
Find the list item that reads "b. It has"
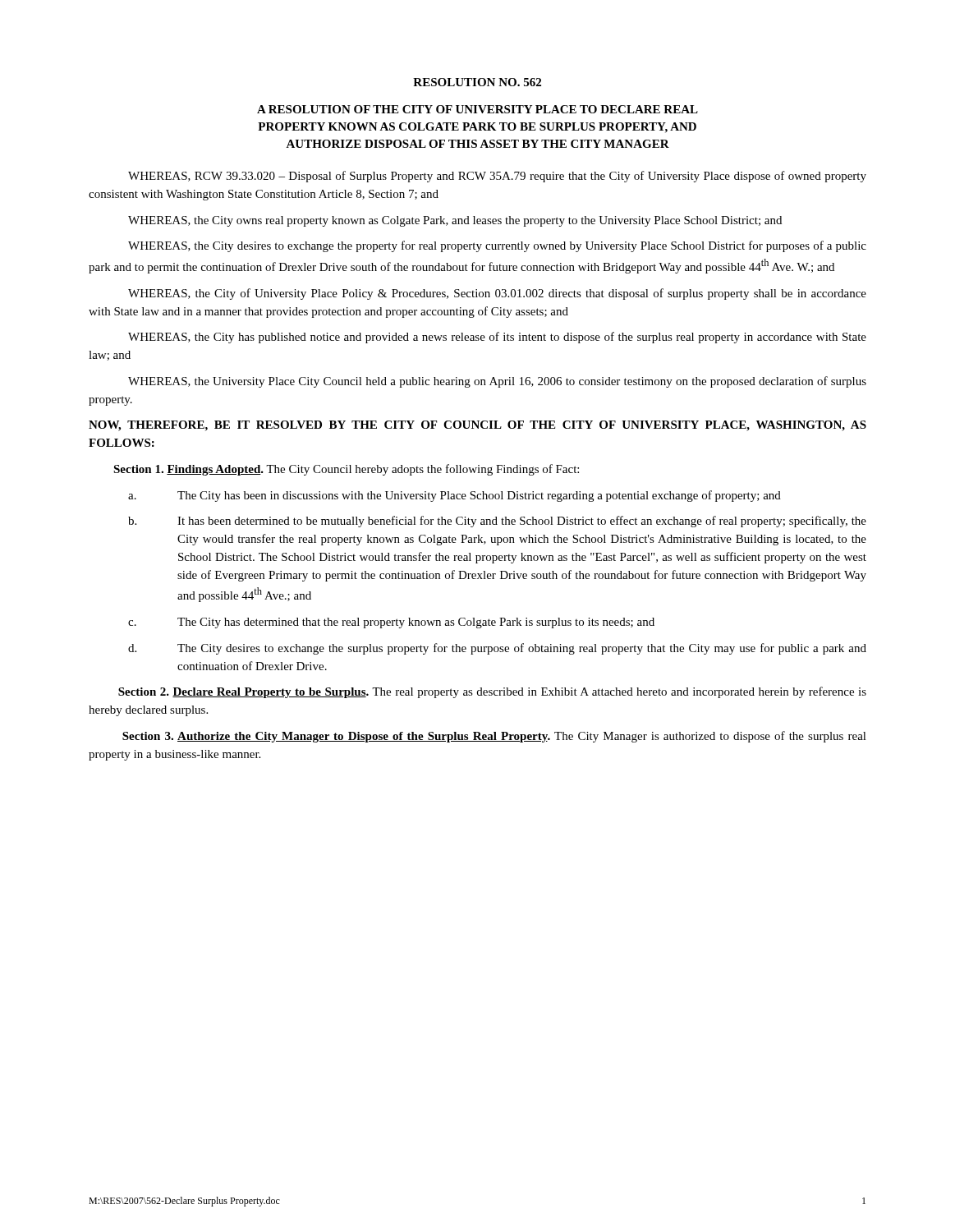point(478,559)
